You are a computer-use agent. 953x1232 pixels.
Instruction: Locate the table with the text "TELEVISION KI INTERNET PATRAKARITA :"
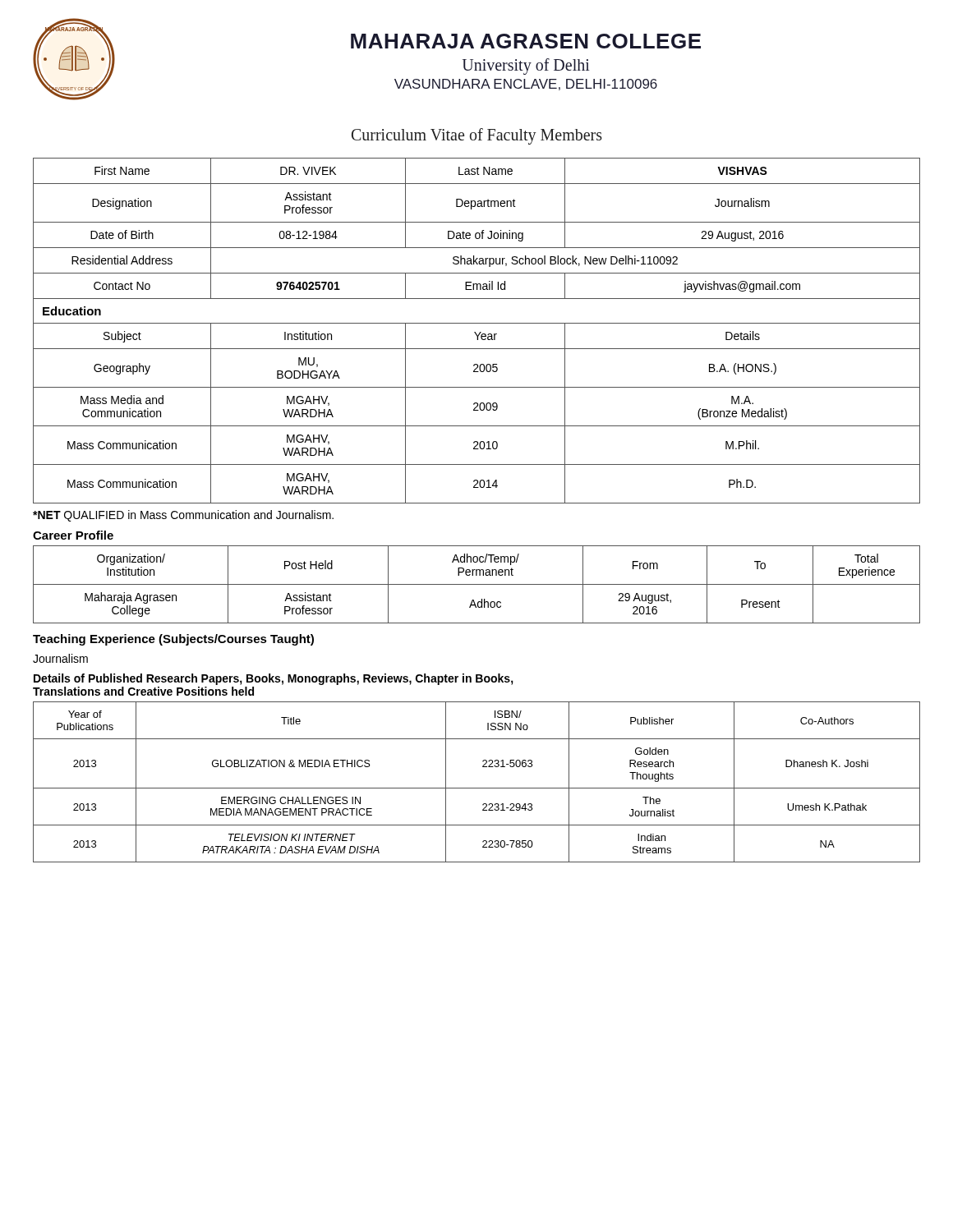tap(476, 782)
